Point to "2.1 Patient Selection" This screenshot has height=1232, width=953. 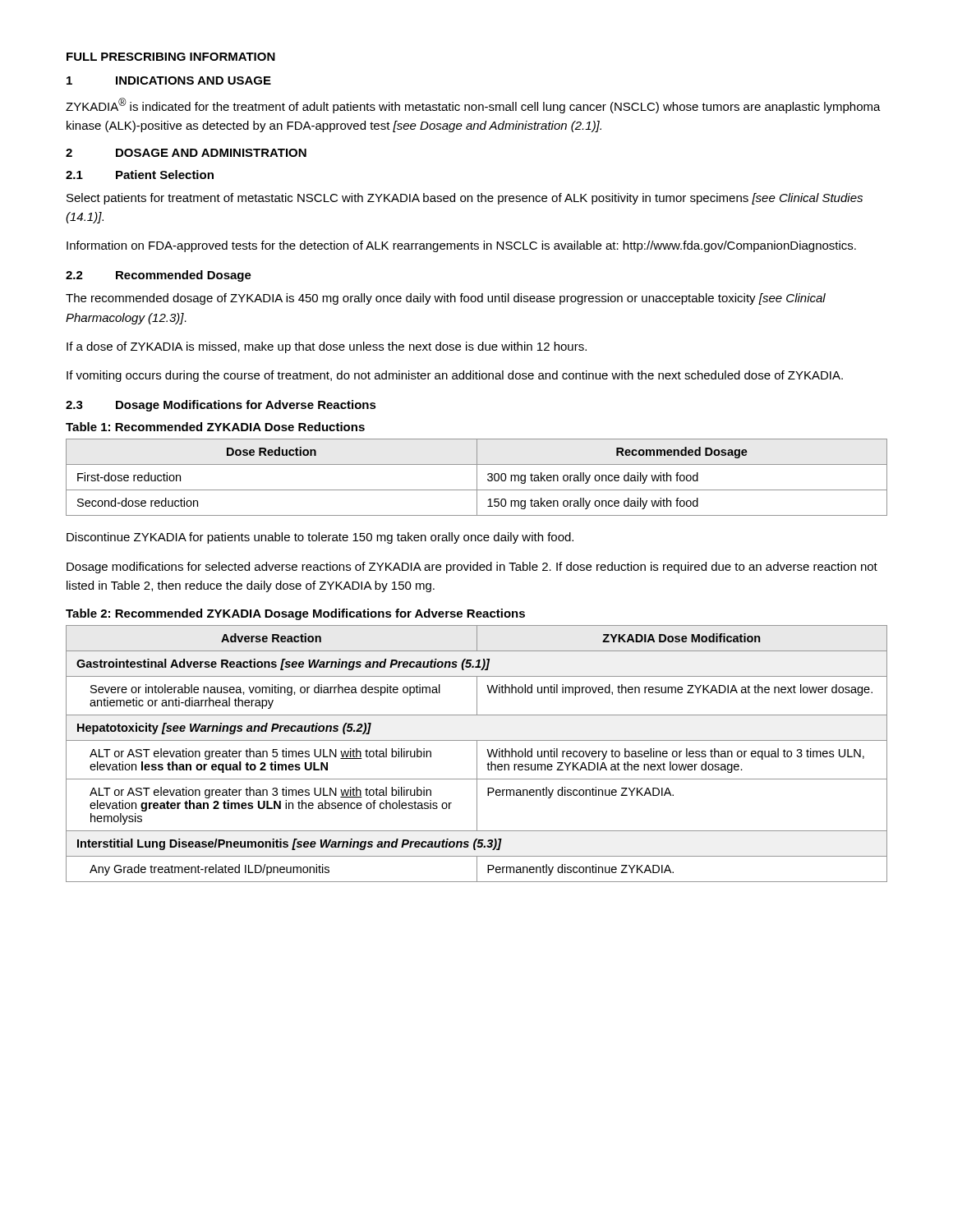coord(140,174)
